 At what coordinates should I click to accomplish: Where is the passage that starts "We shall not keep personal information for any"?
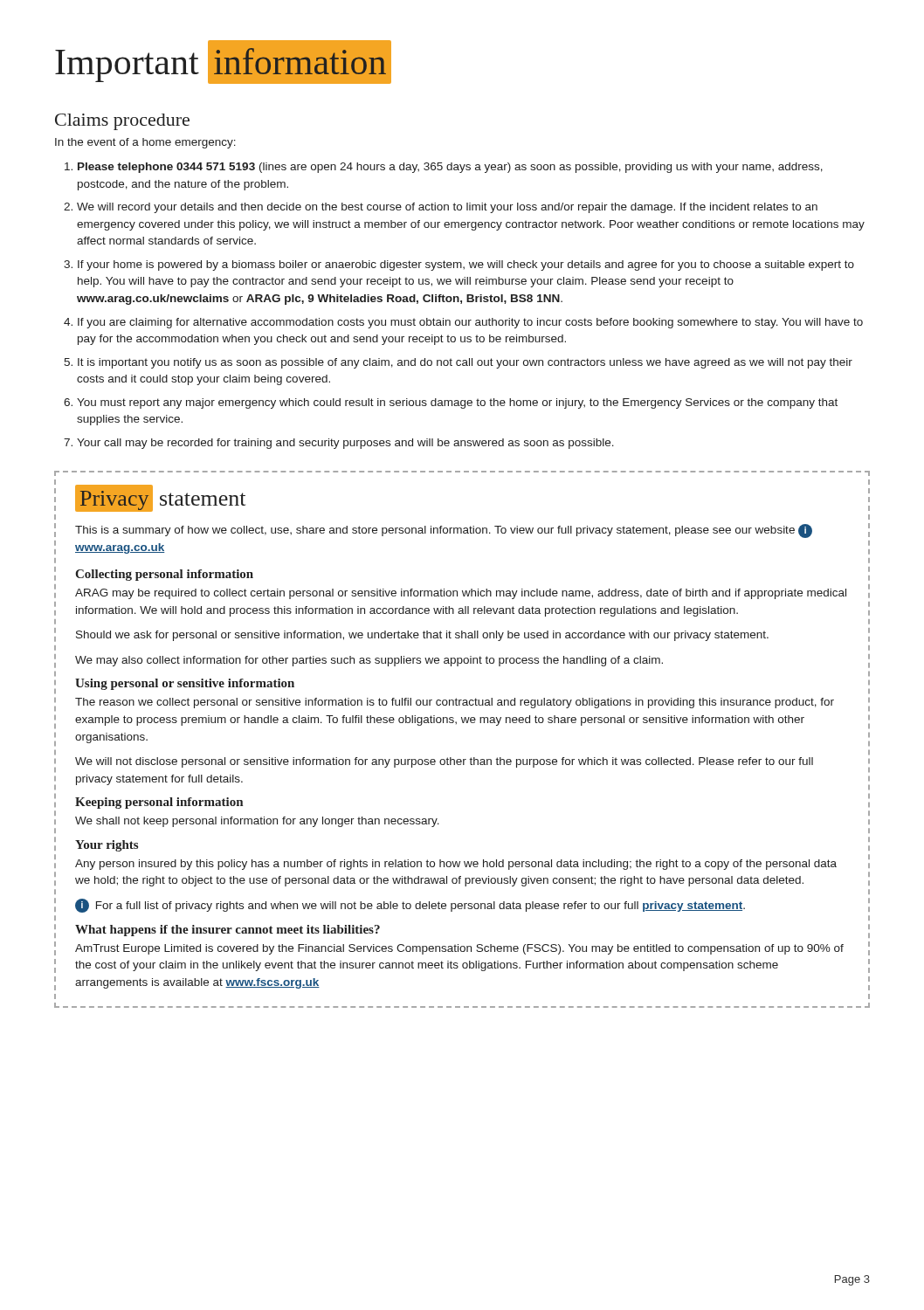click(x=257, y=821)
